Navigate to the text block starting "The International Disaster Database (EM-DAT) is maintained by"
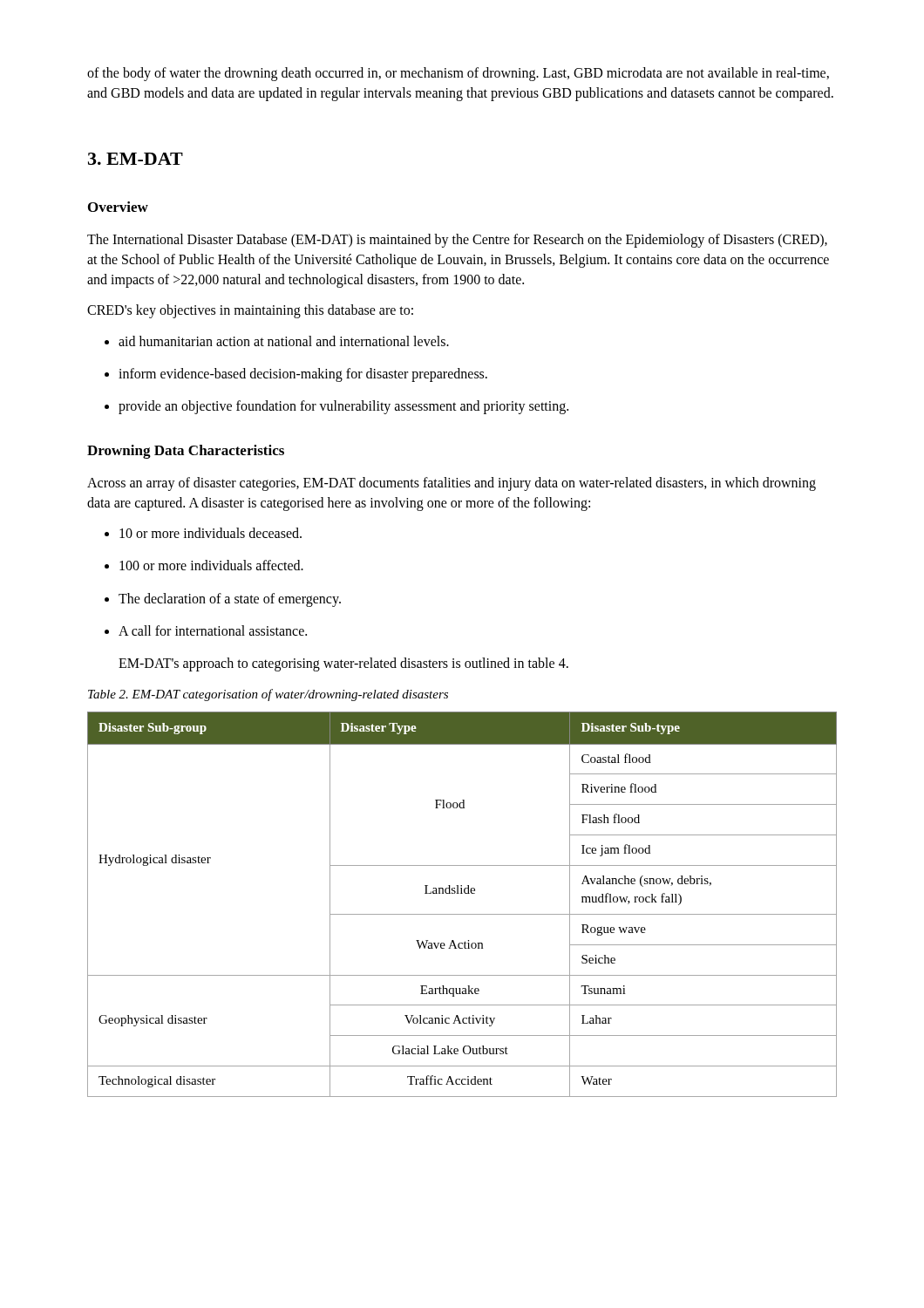The height and width of the screenshot is (1308, 924). pos(462,260)
